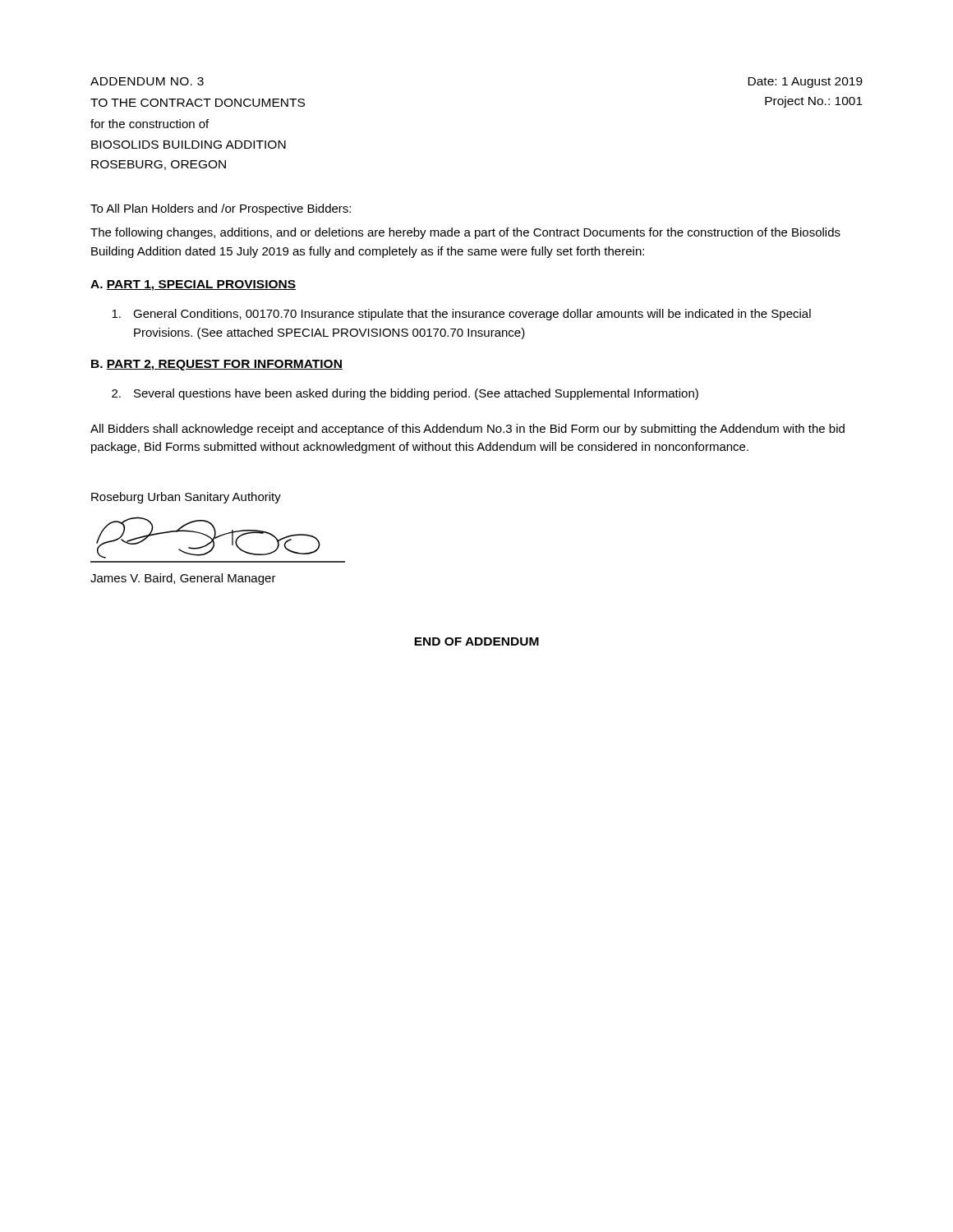This screenshot has height=1232, width=953.
Task: Locate the block of text that opens with "General Conditions, 00170.70 Insurance stipulate that the insurance"
Action: [x=485, y=323]
